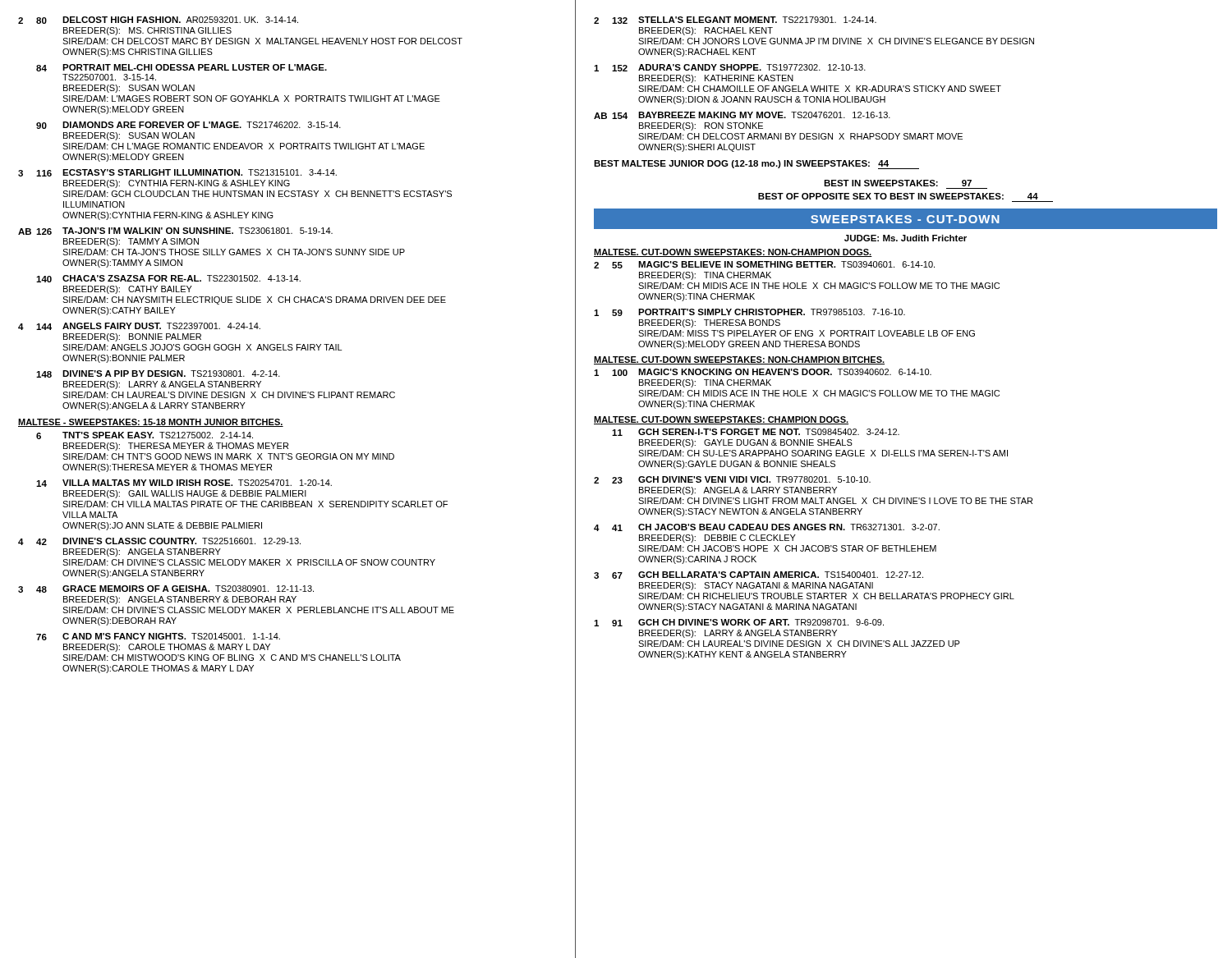Click the passage that begins "AB 154 BAYBREEZE MAKING MY MOVE. TS20476201."
The image size is (1232, 958).
(x=906, y=131)
